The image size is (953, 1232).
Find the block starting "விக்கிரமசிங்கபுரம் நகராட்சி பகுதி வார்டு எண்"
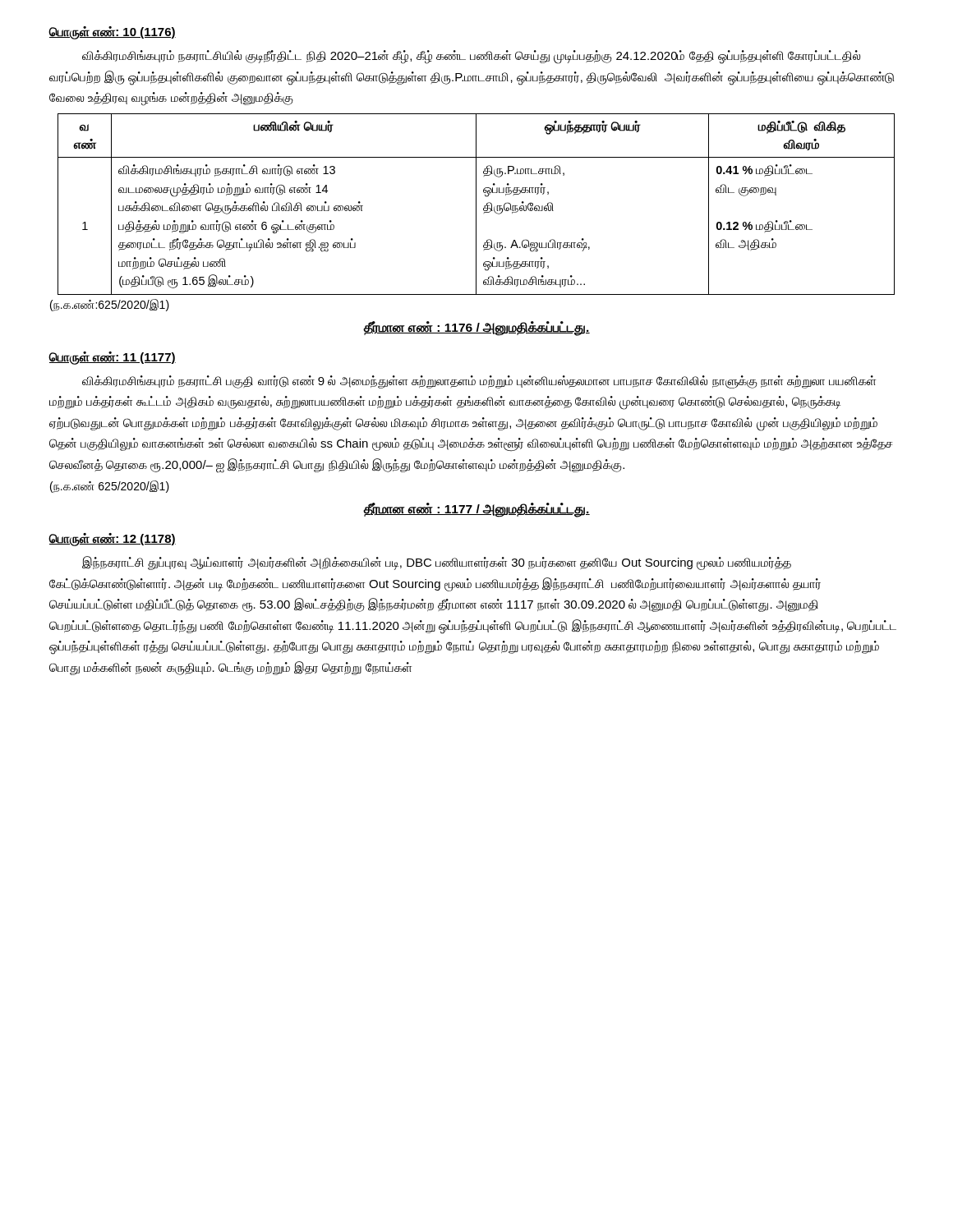point(471,422)
